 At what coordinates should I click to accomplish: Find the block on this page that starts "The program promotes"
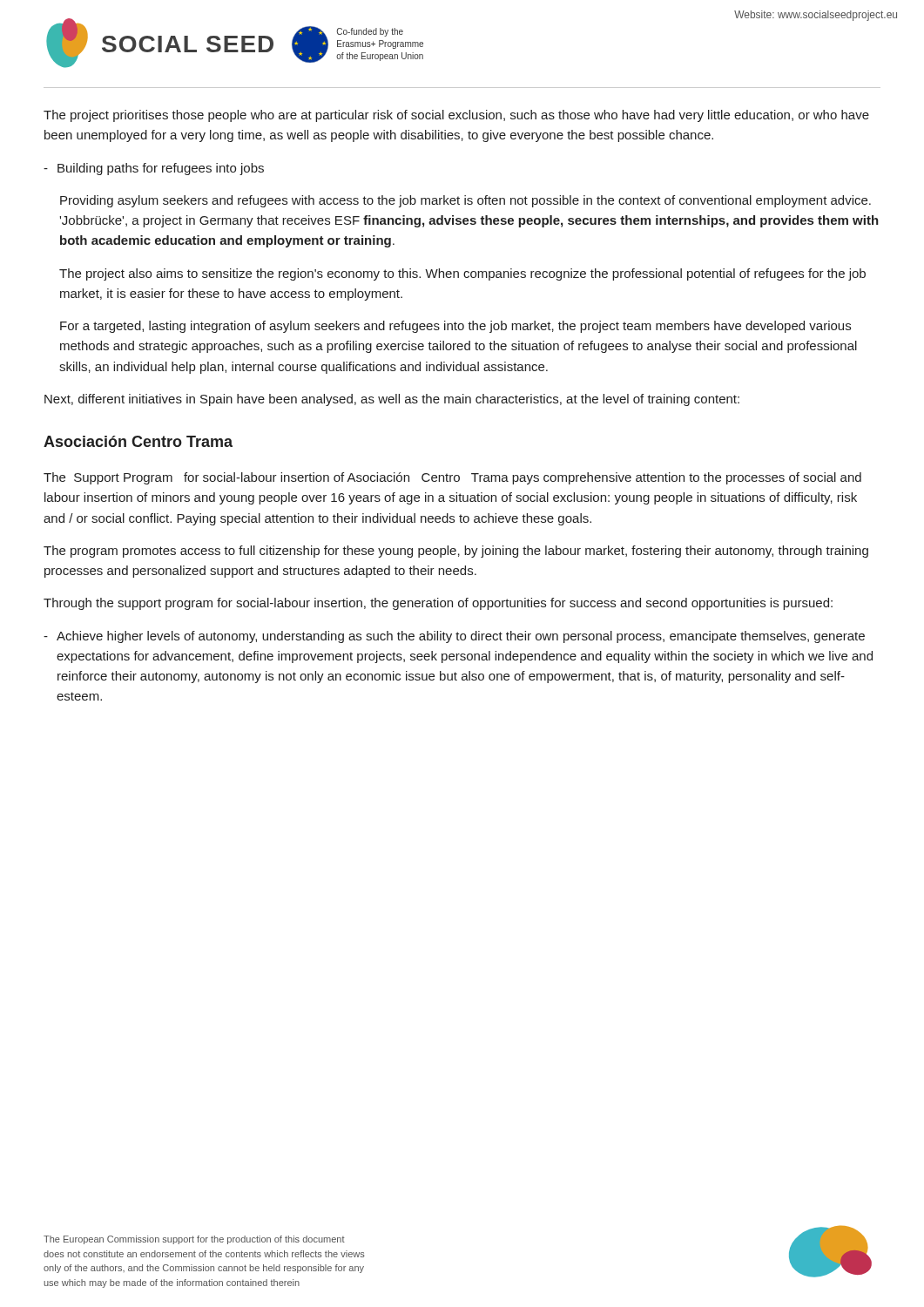pyautogui.click(x=456, y=560)
